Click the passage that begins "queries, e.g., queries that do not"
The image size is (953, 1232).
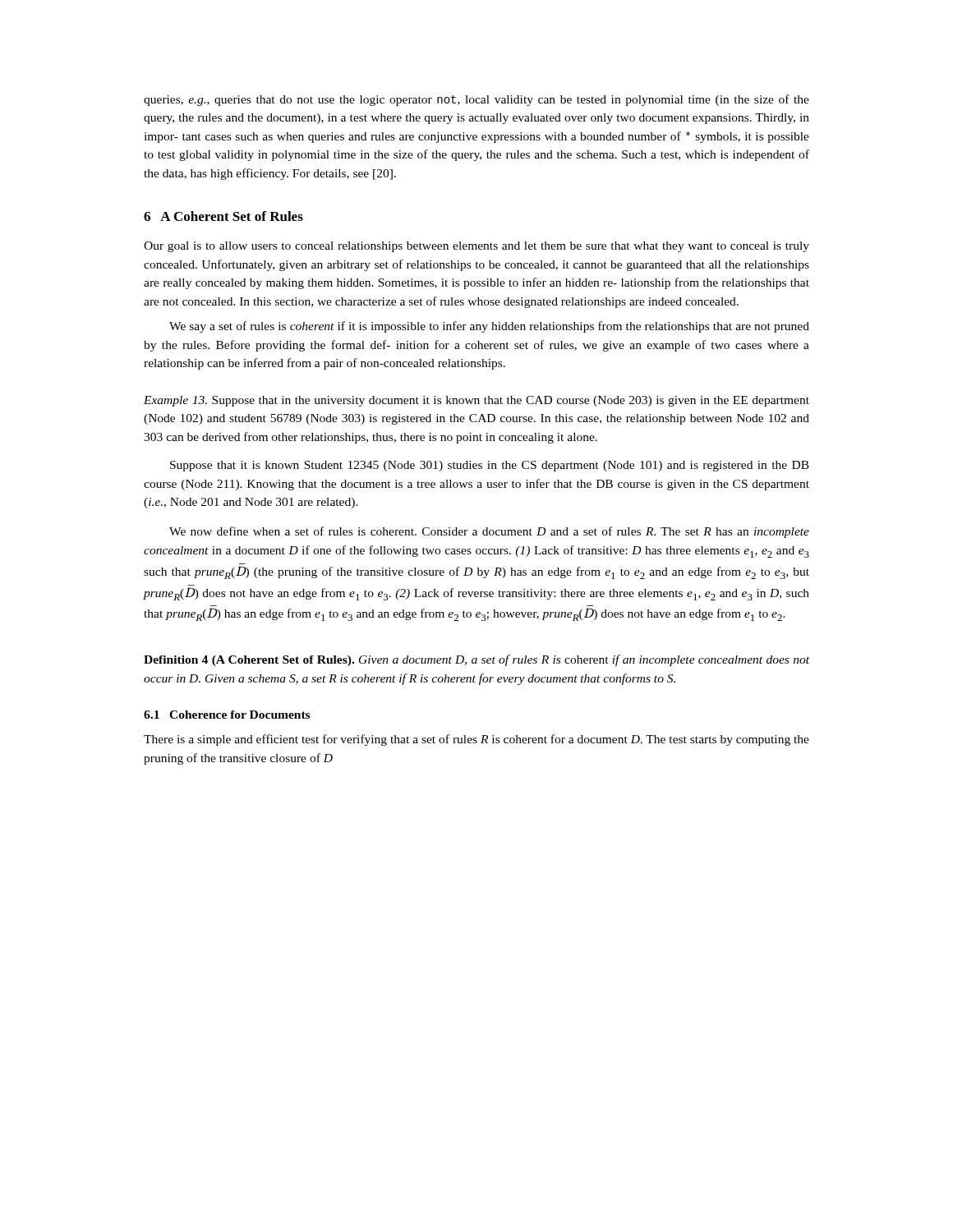[x=476, y=136]
